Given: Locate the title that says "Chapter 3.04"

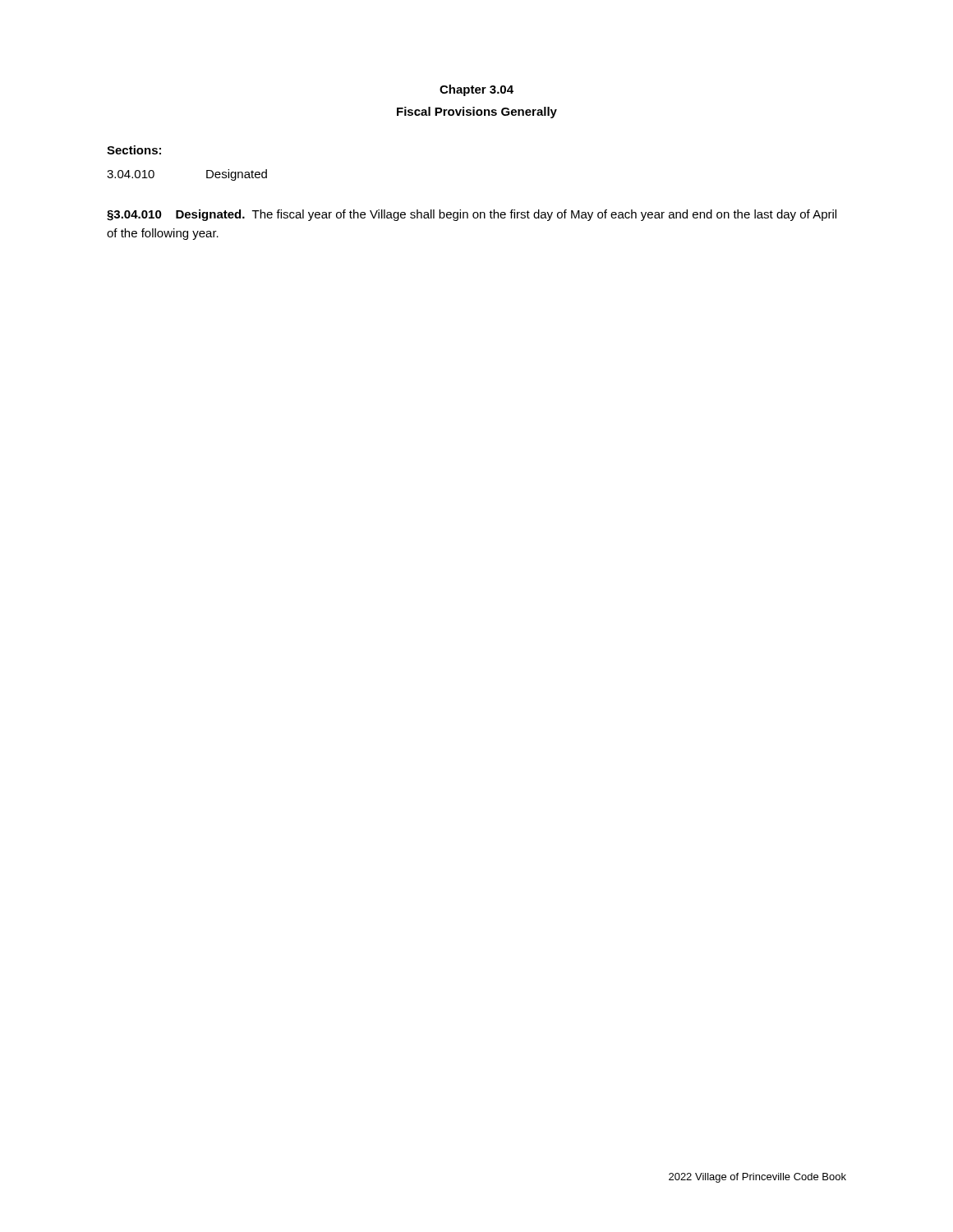Looking at the screenshot, I should pos(476,89).
